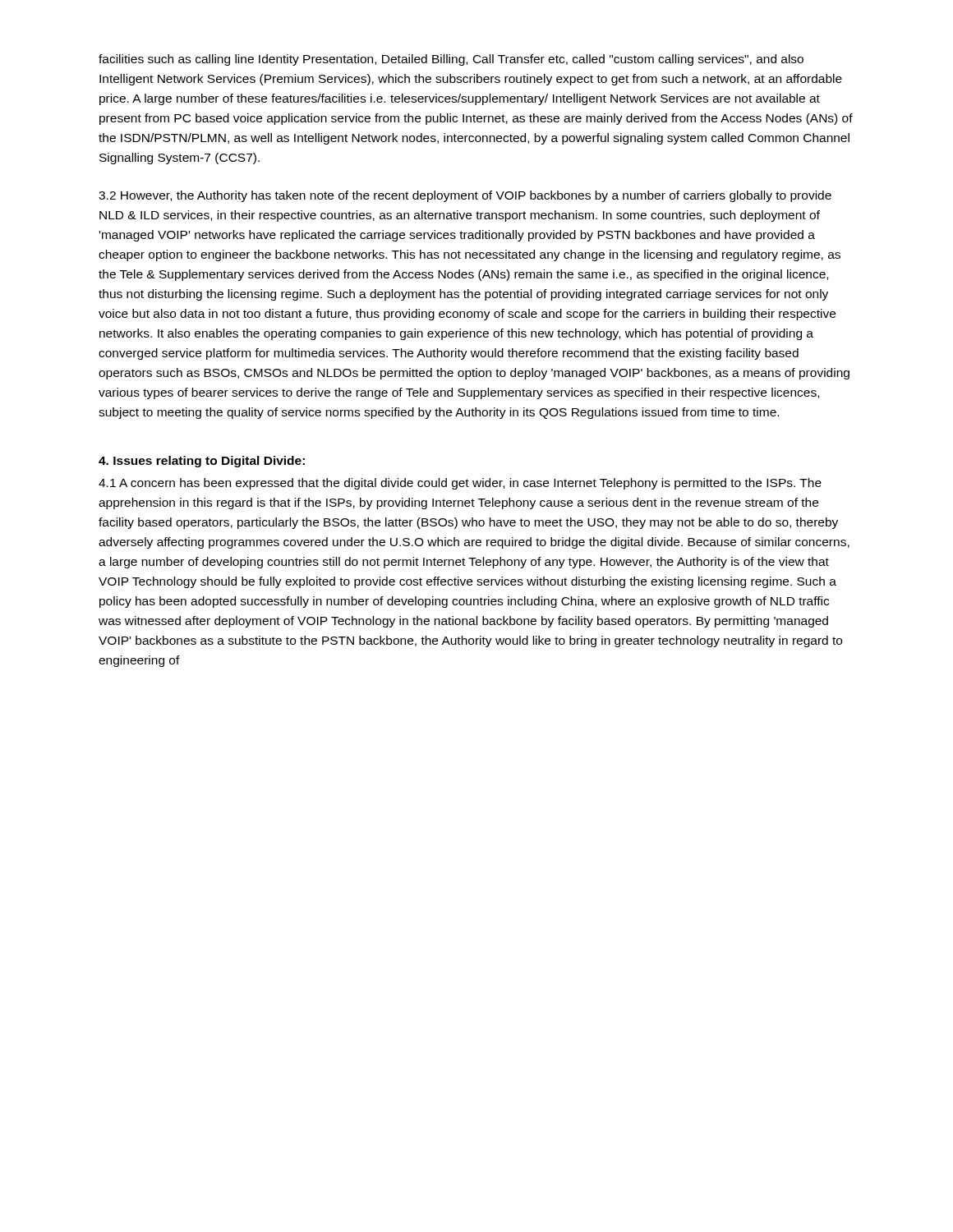Click on the text block starting "facilities such as calling line"
This screenshot has height=1232, width=953.
coord(475,108)
